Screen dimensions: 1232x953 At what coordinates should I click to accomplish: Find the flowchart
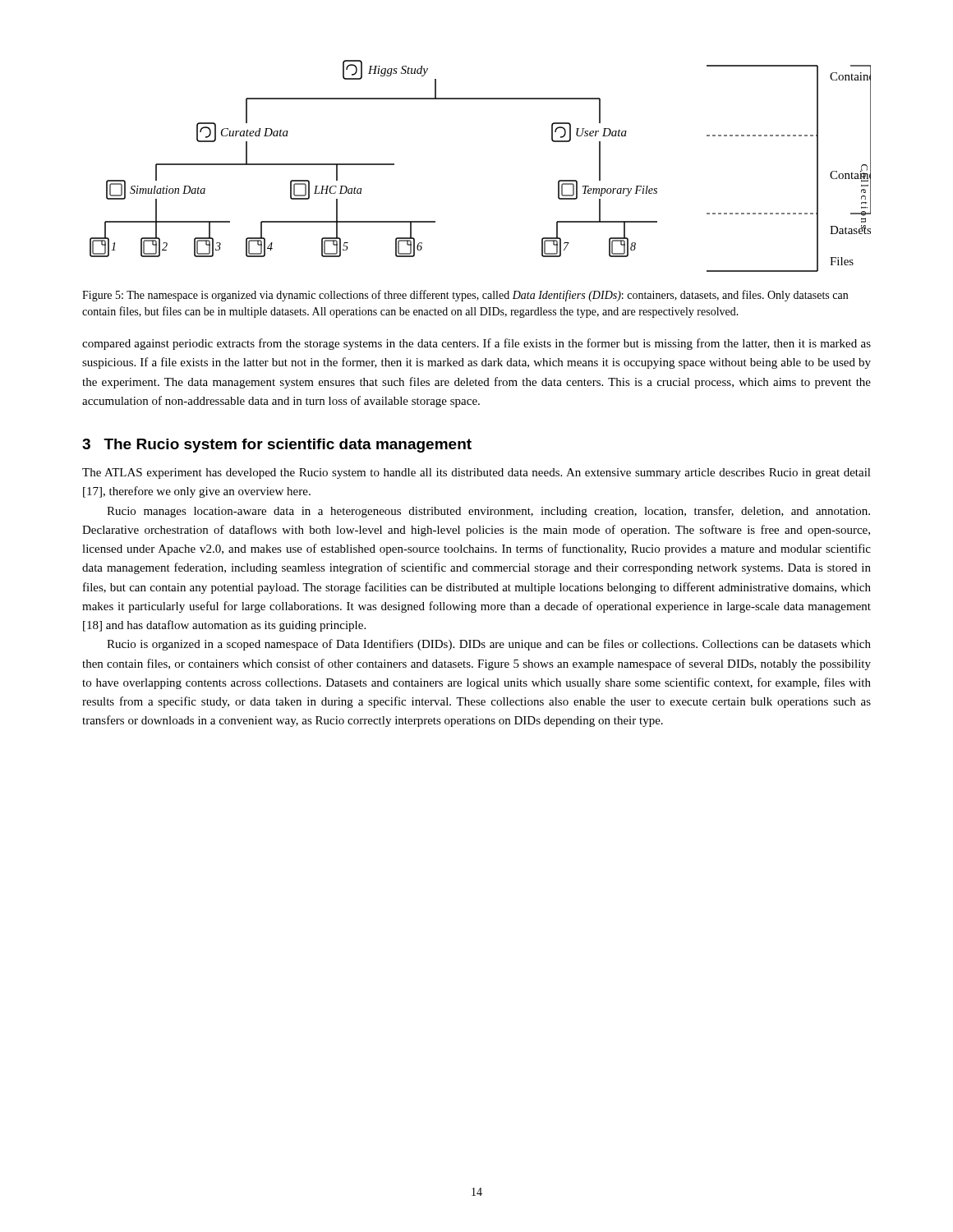pyautogui.click(x=476, y=168)
